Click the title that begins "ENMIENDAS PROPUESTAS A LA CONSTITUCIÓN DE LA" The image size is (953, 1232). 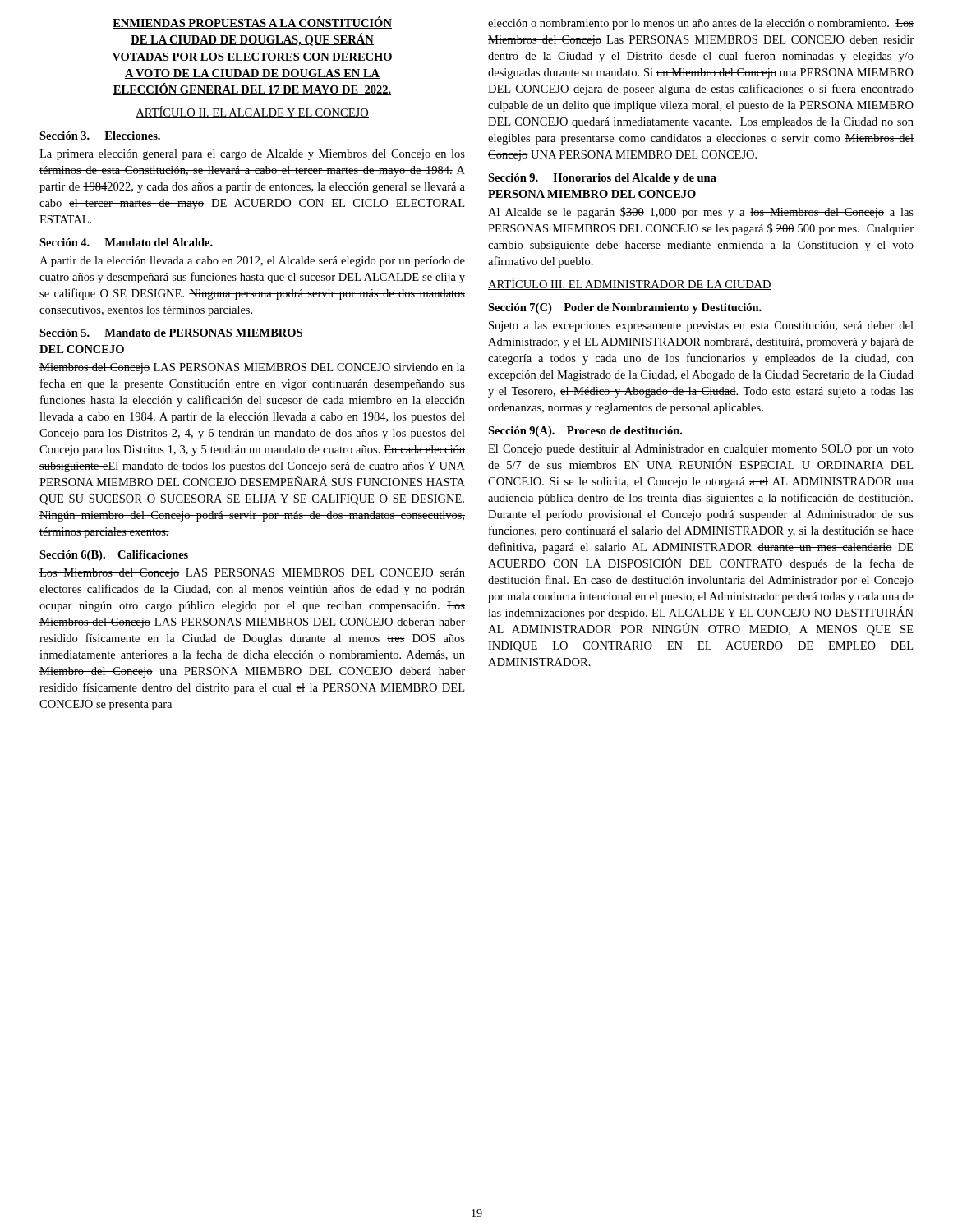tap(252, 56)
